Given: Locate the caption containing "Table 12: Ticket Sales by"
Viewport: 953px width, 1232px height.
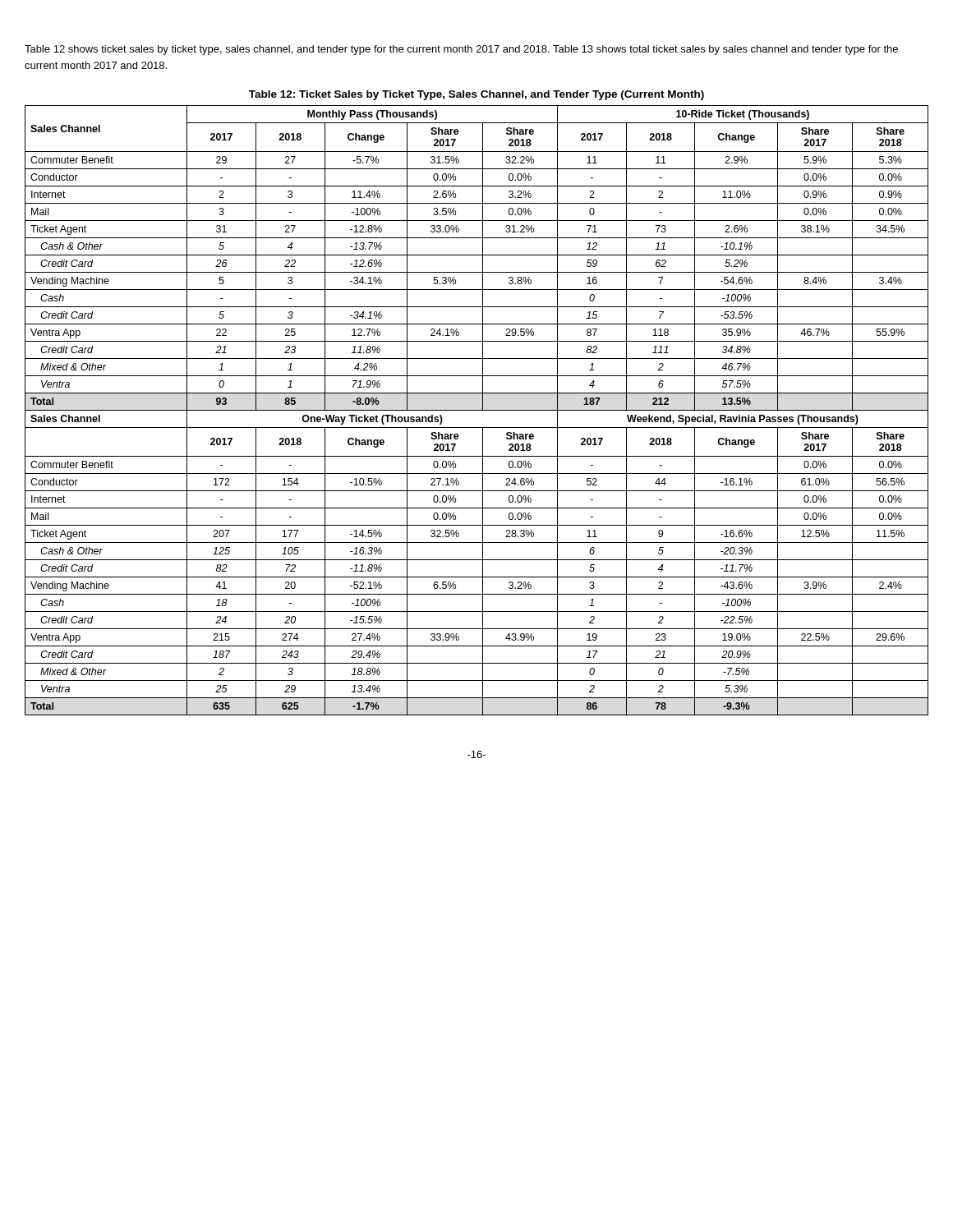Looking at the screenshot, I should 476,94.
